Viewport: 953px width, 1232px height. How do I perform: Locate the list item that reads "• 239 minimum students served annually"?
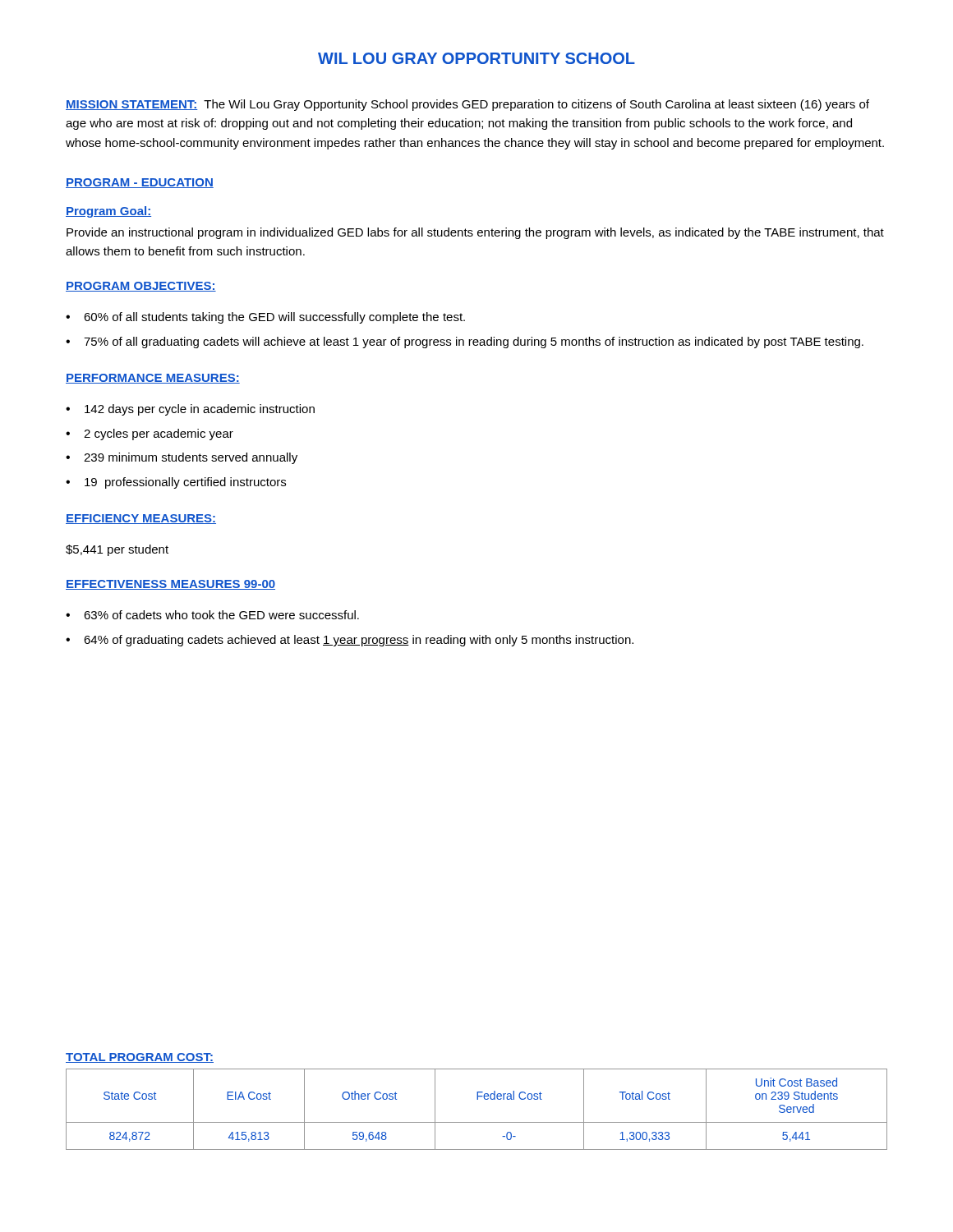pos(182,458)
